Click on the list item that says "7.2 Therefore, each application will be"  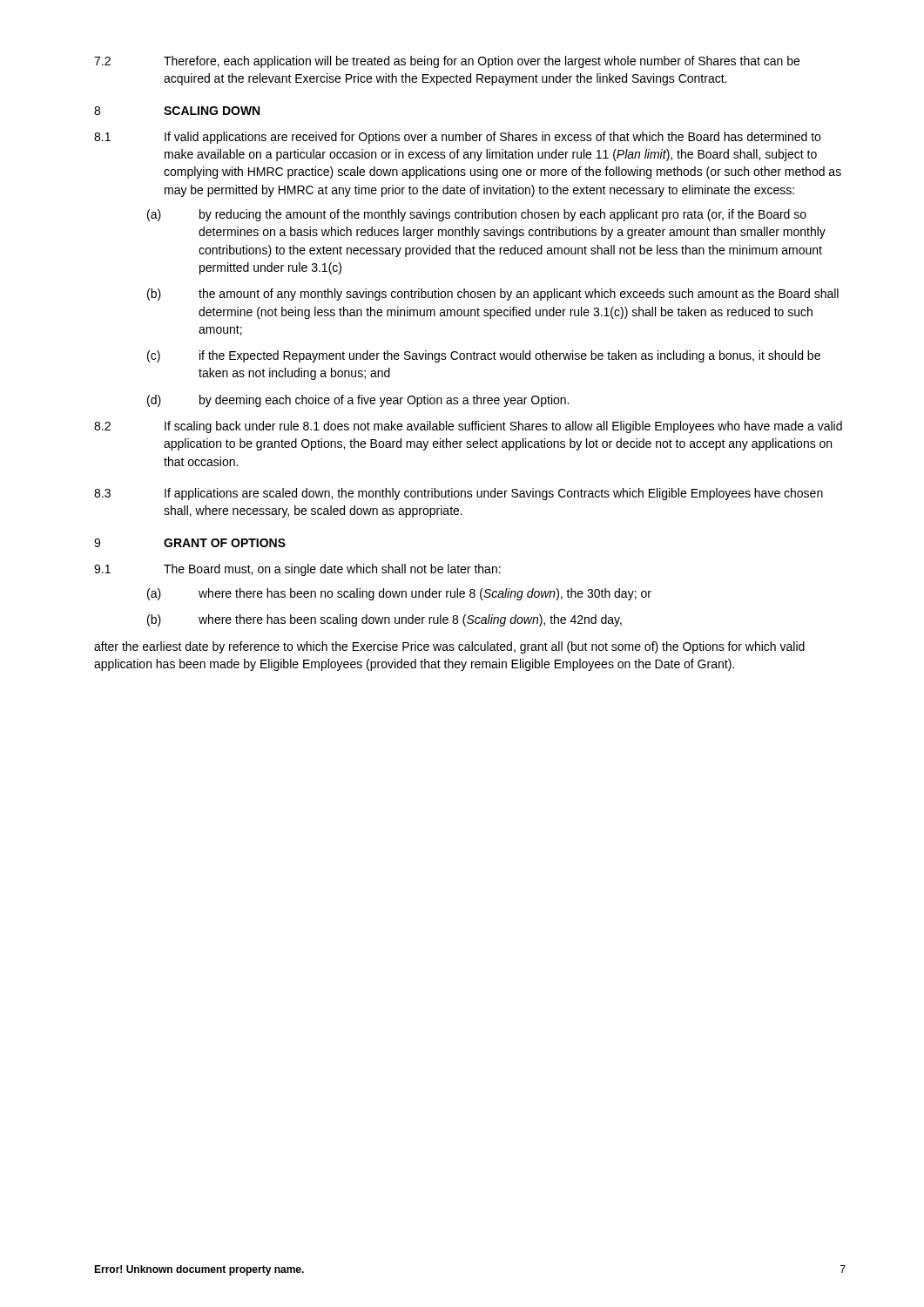(470, 70)
